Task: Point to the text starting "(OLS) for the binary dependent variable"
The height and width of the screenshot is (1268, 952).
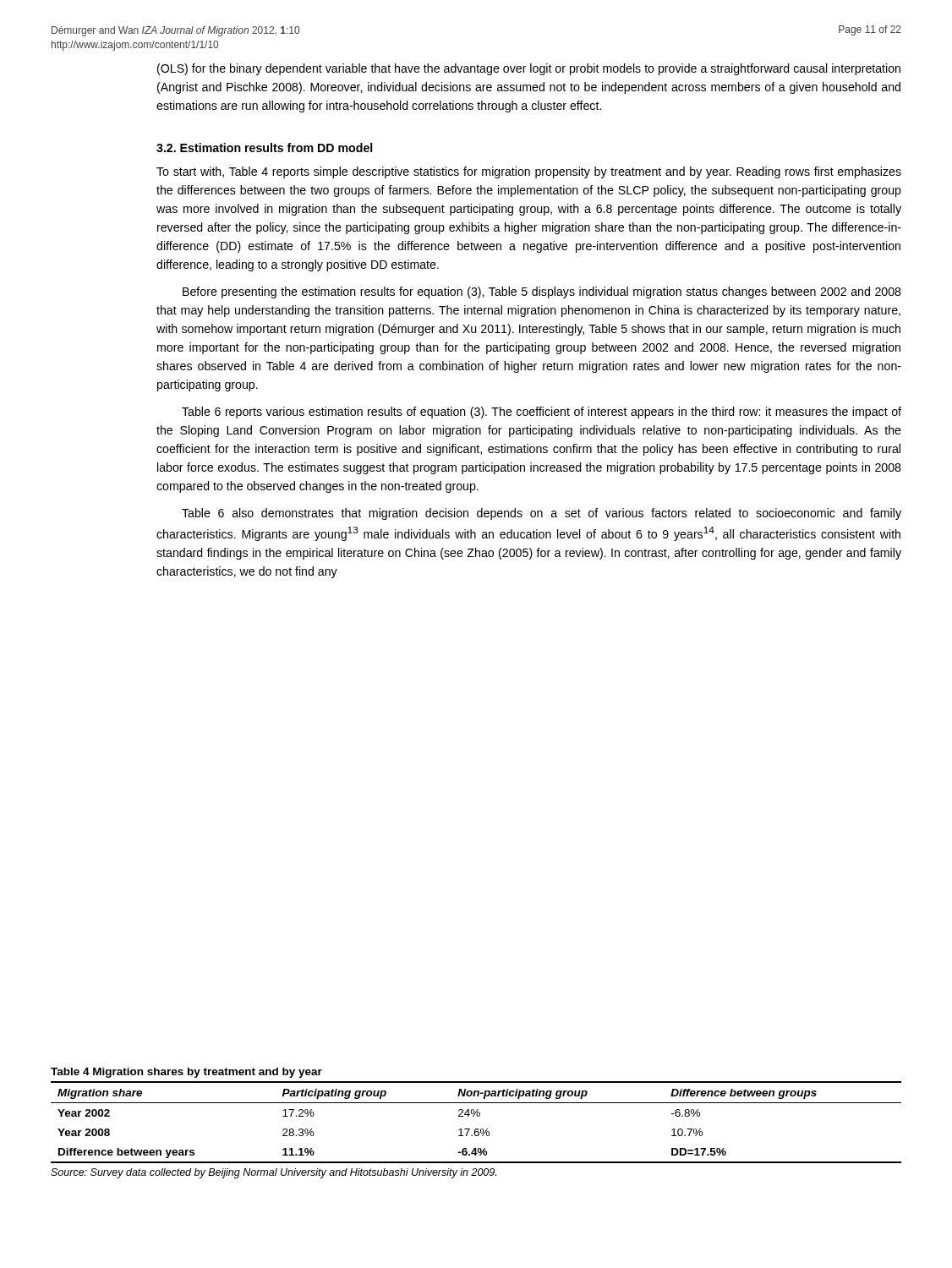Action: [529, 87]
